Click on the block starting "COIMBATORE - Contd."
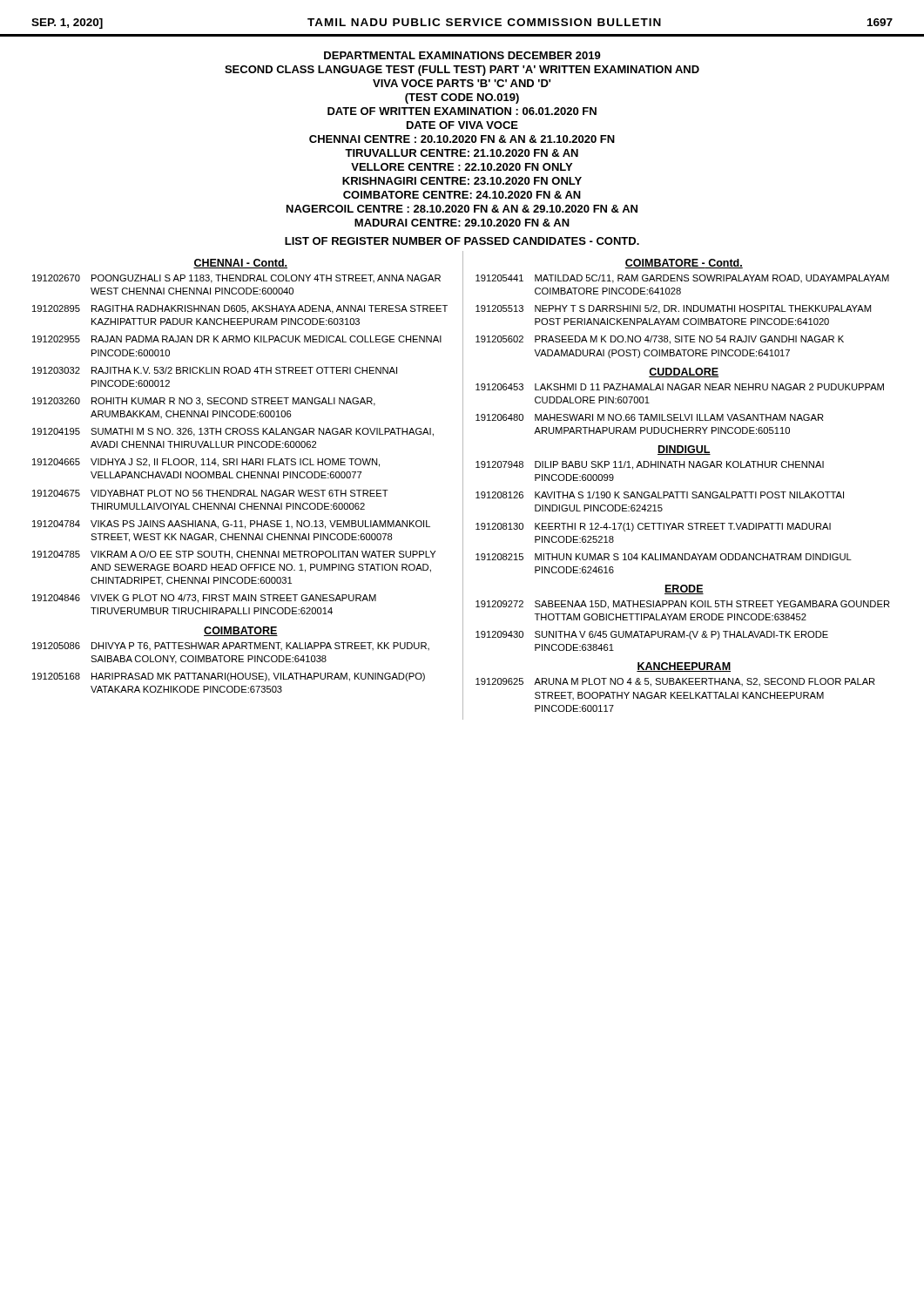This screenshot has width=924, height=1307. [x=684, y=263]
